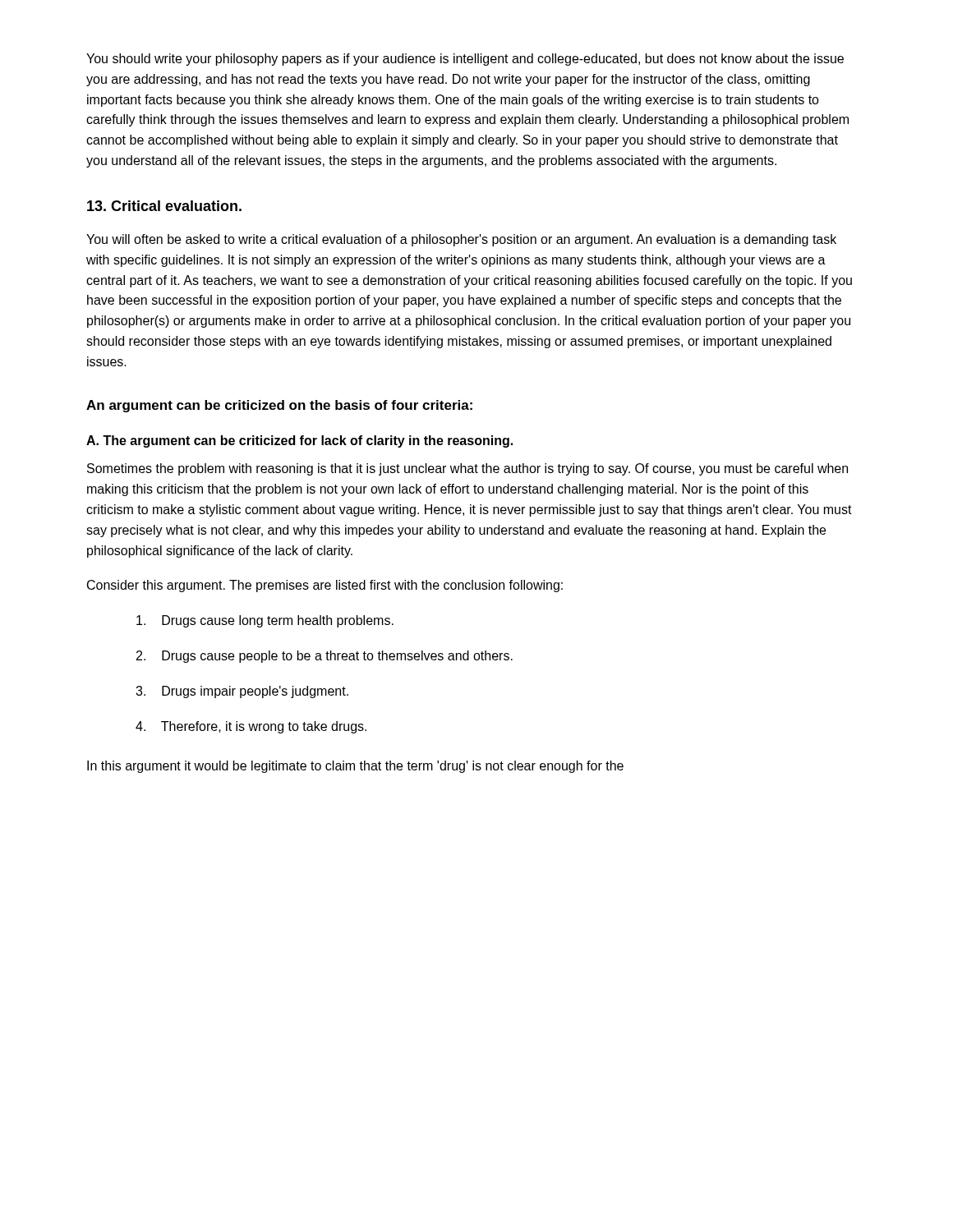
Task: Click on the element starting "2. Drugs cause people to be a"
Action: [495, 656]
